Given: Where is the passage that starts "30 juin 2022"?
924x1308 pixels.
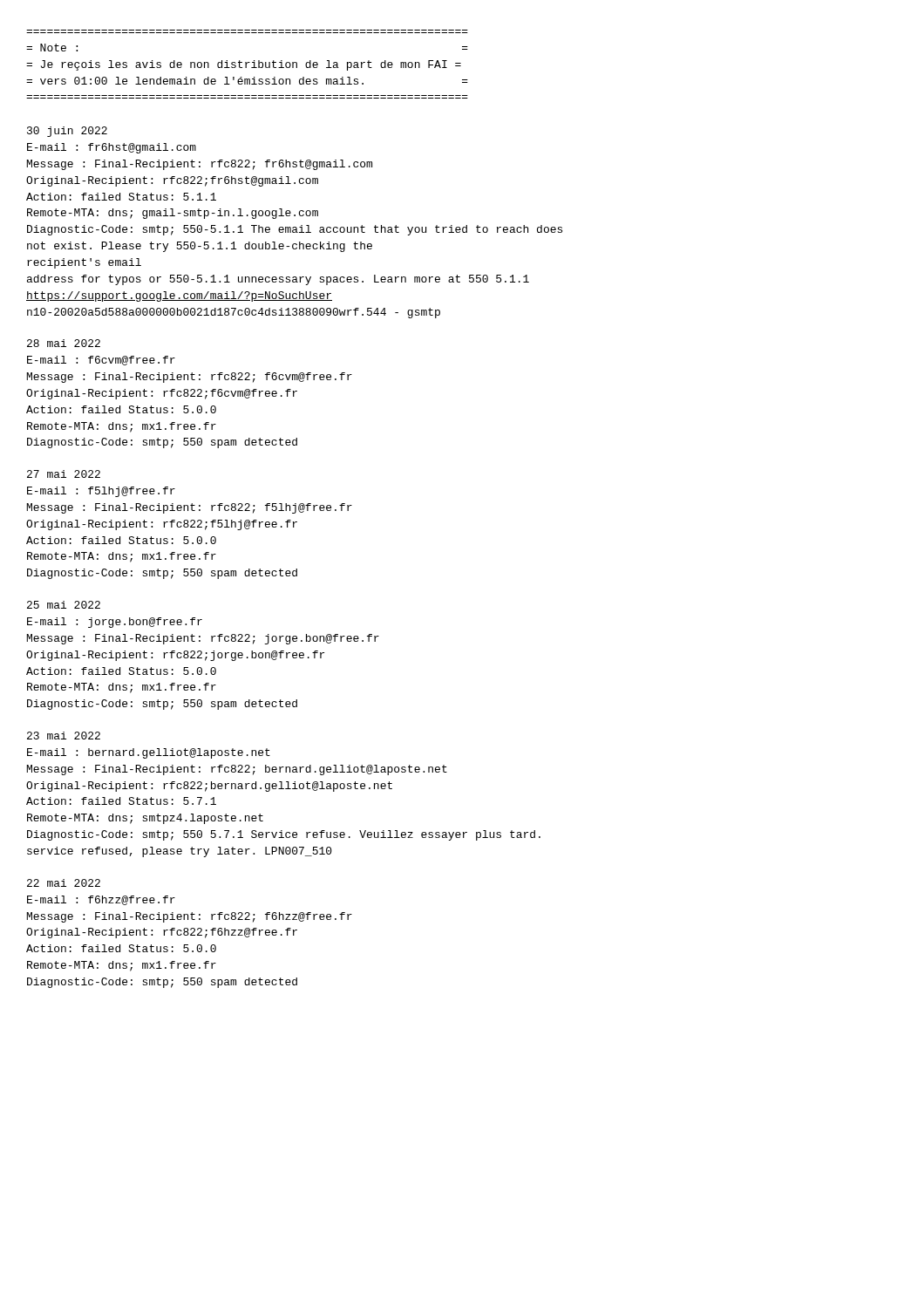Looking at the screenshot, I should [462, 223].
